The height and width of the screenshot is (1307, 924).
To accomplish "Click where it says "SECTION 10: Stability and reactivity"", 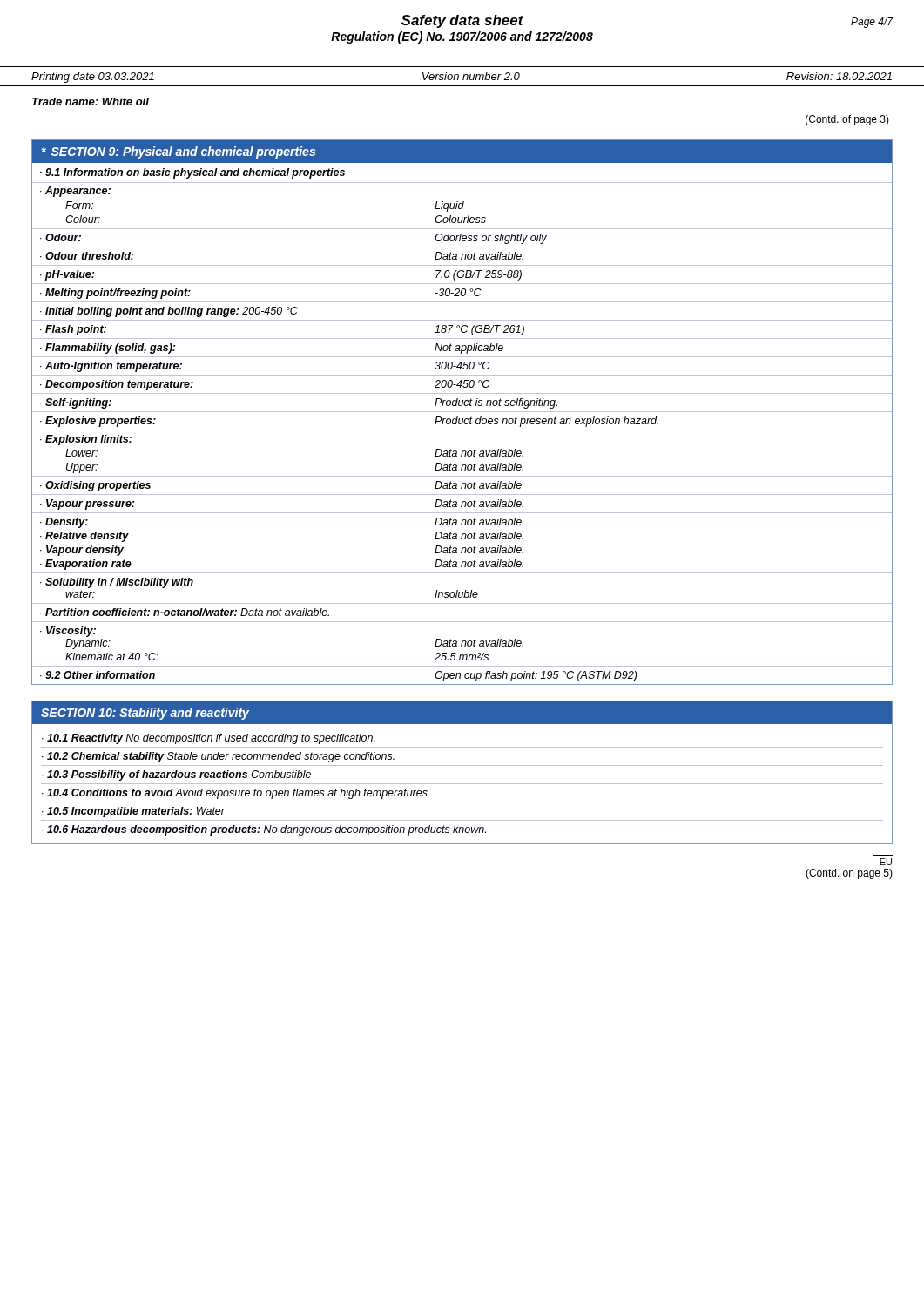I will pyautogui.click(x=145, y=713).
